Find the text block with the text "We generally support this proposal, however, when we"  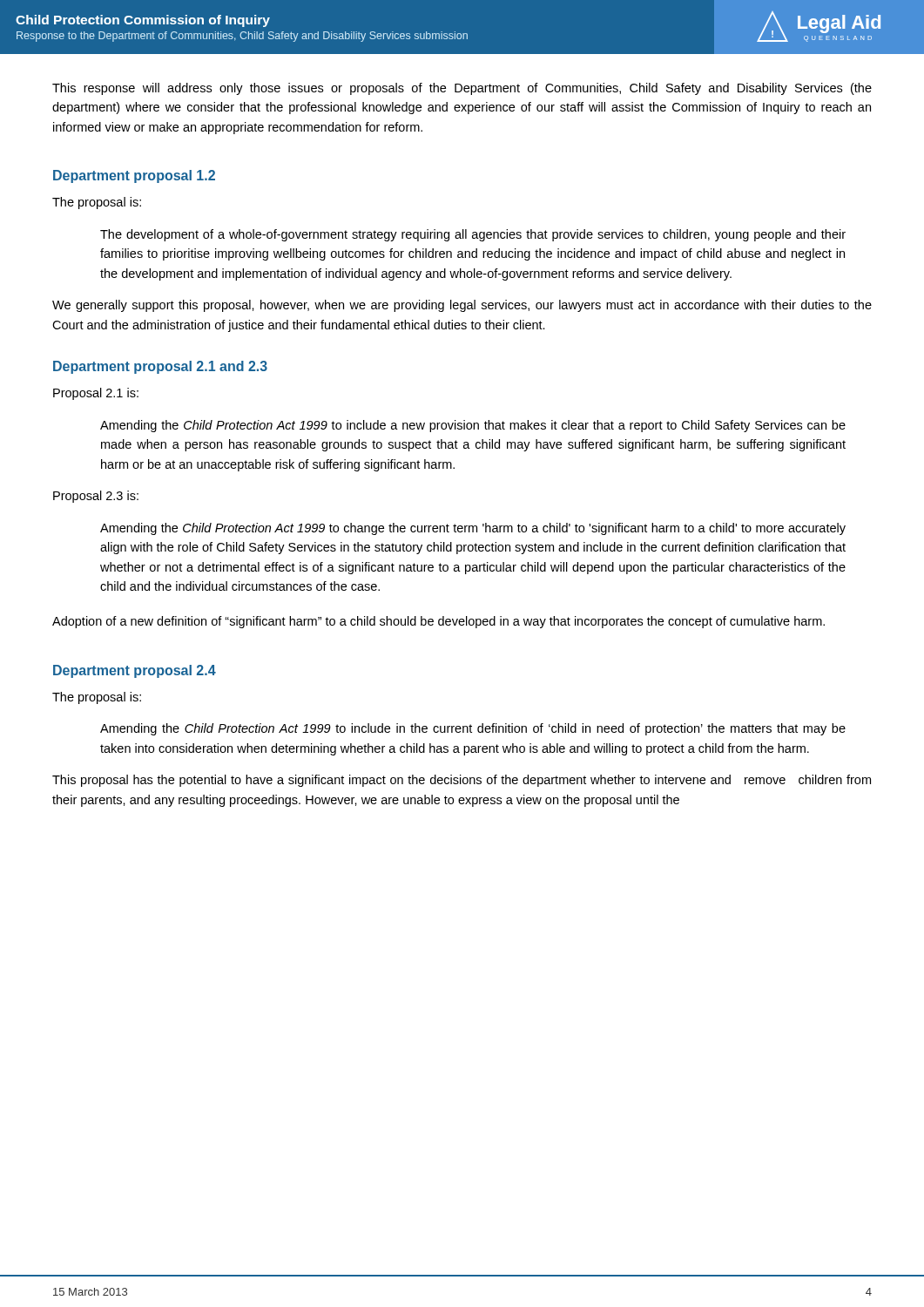(x=462, y=315)
